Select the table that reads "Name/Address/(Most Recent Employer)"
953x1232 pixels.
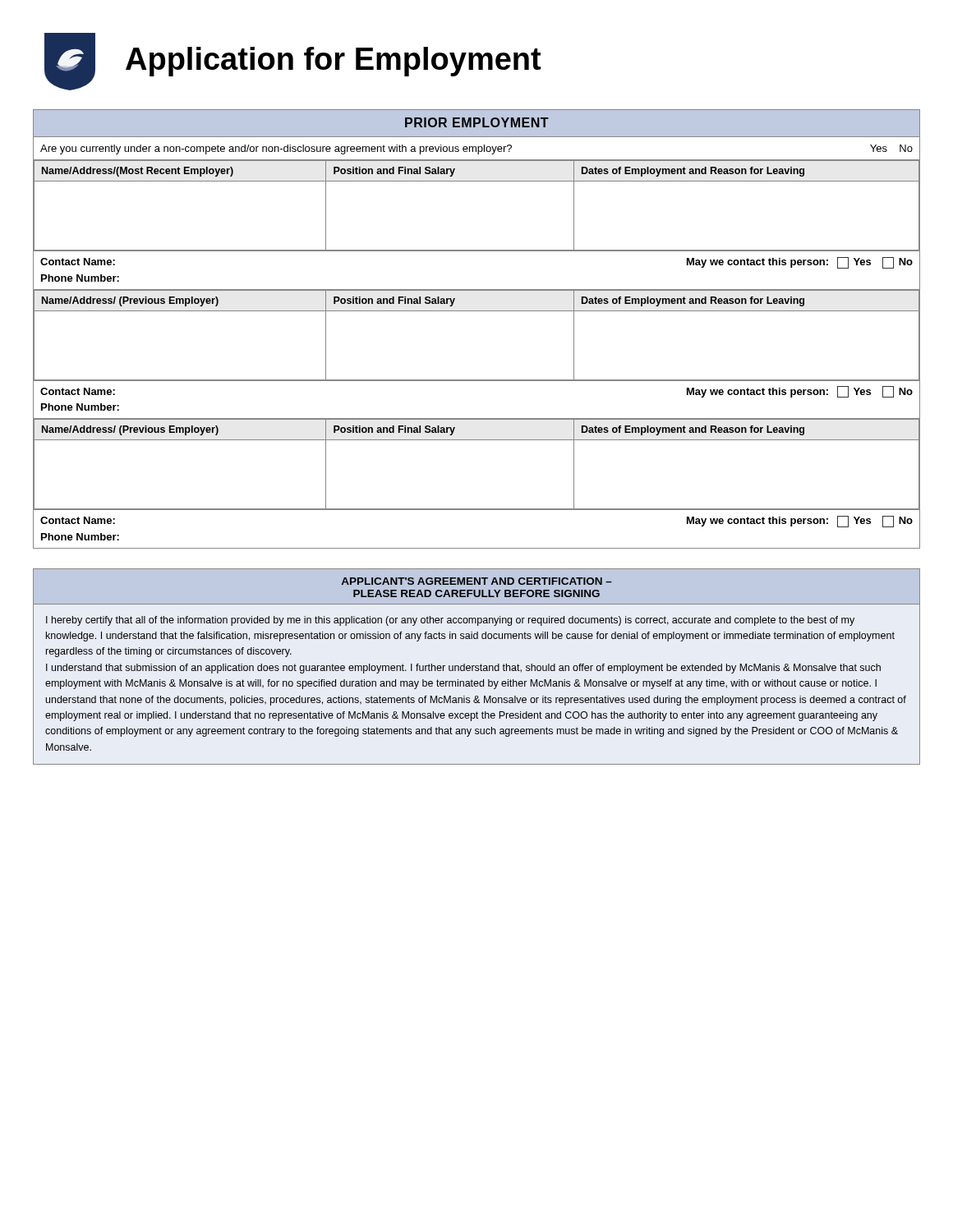(x=476, y=225)
